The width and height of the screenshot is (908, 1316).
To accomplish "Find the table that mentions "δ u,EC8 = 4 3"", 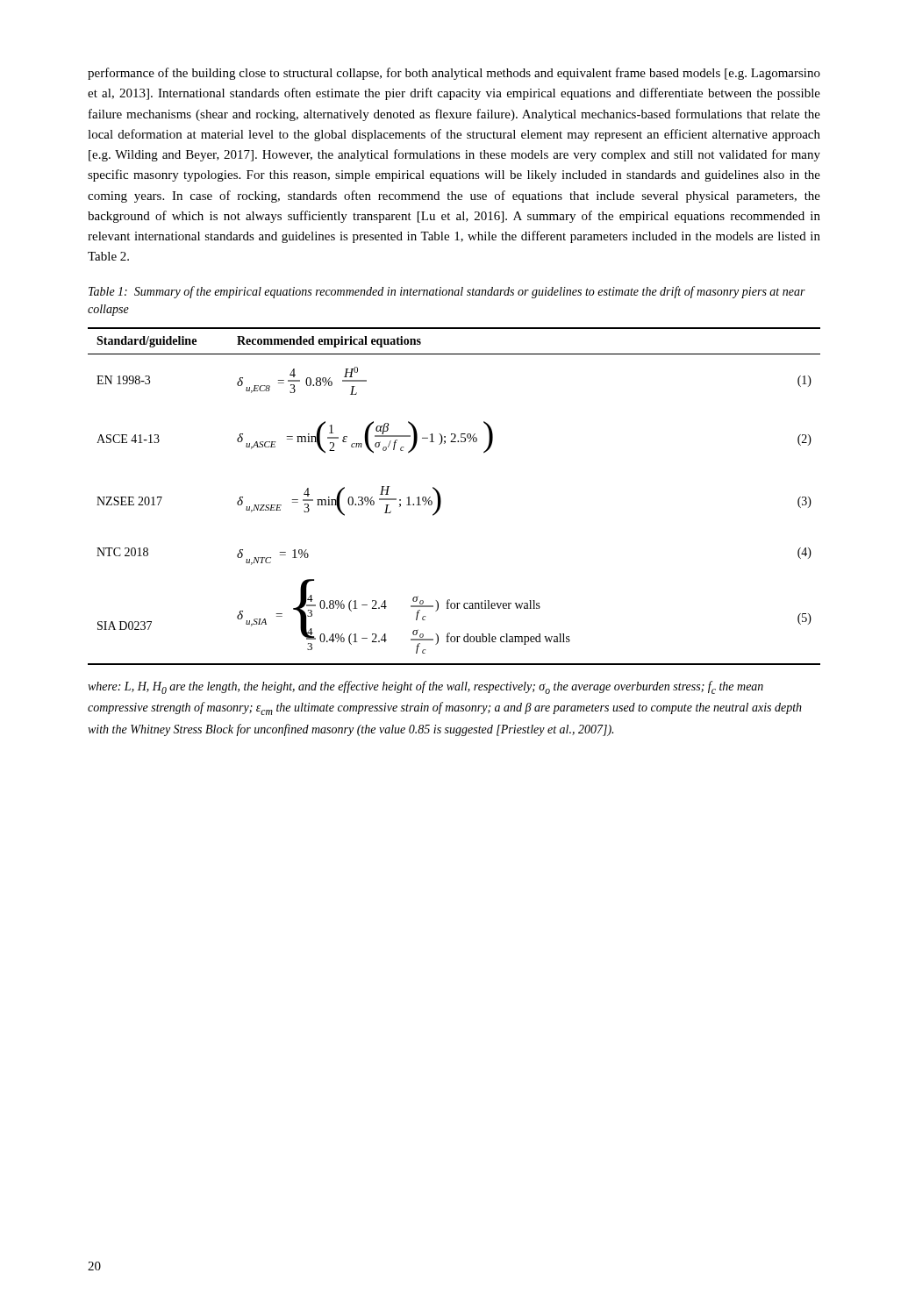I will coord(454,496).
